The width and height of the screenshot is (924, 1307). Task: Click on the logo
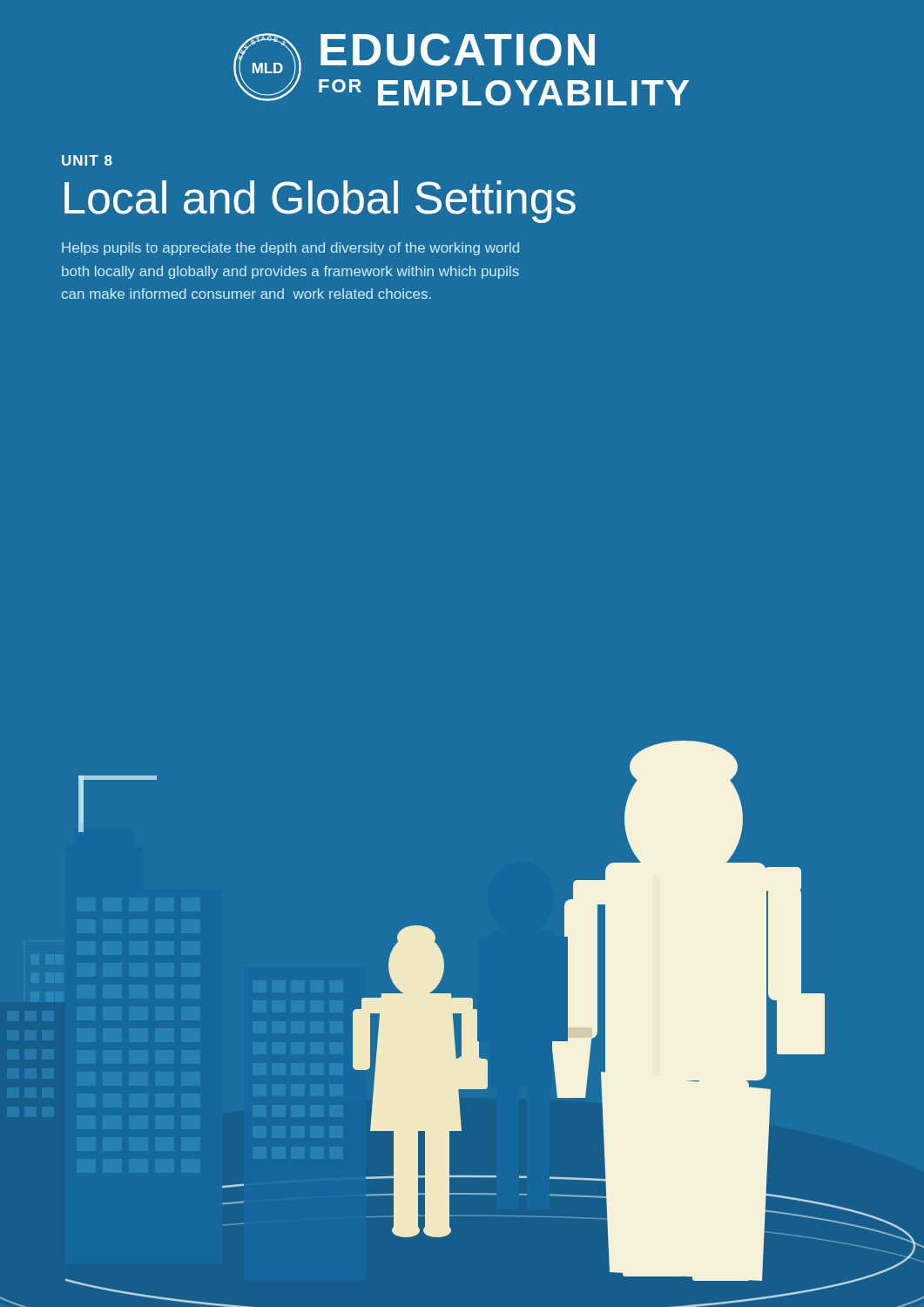pos(267,69)
